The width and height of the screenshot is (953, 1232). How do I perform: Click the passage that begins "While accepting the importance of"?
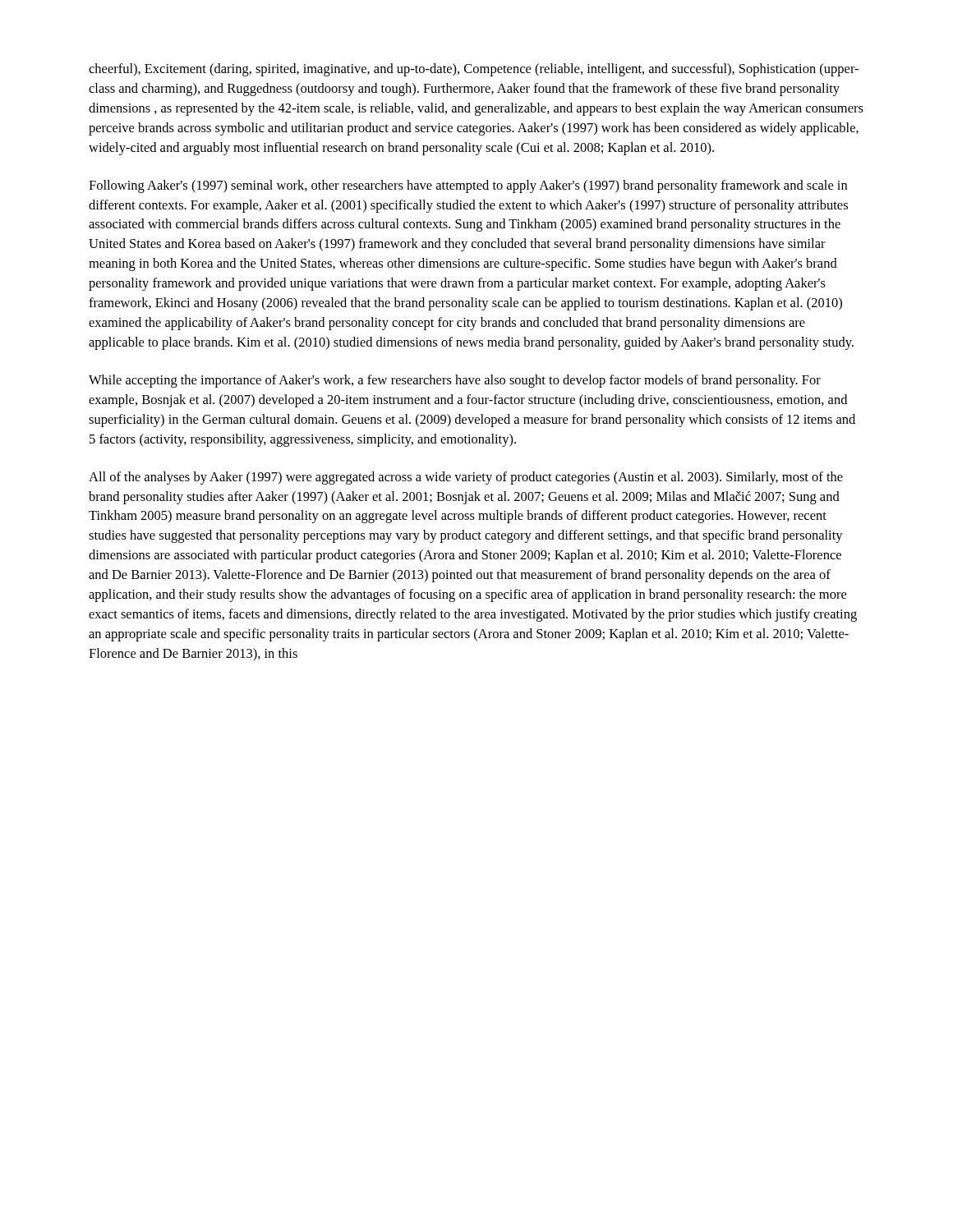coord(472,409)
